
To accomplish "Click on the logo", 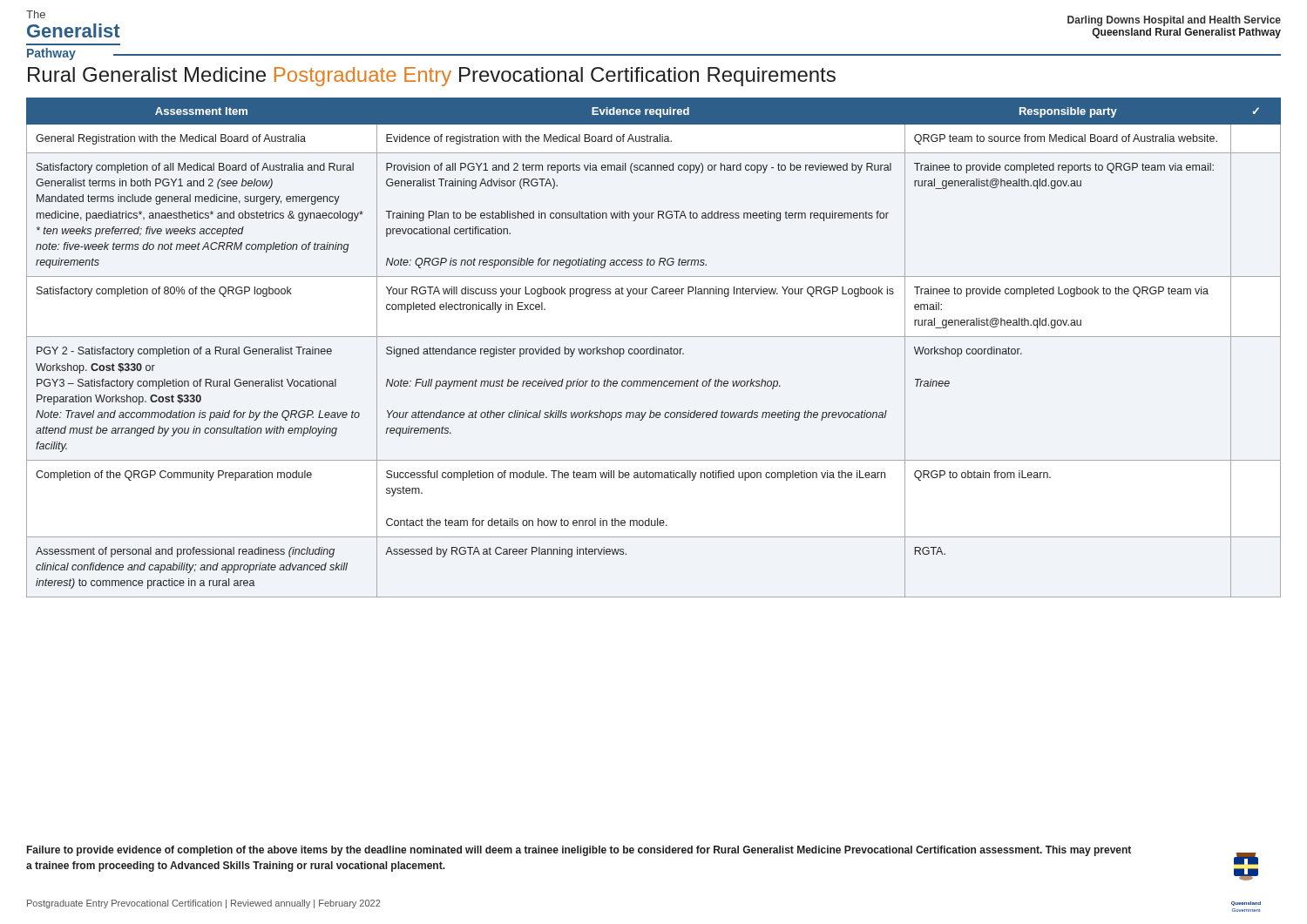I will [x=1246, y=883].
